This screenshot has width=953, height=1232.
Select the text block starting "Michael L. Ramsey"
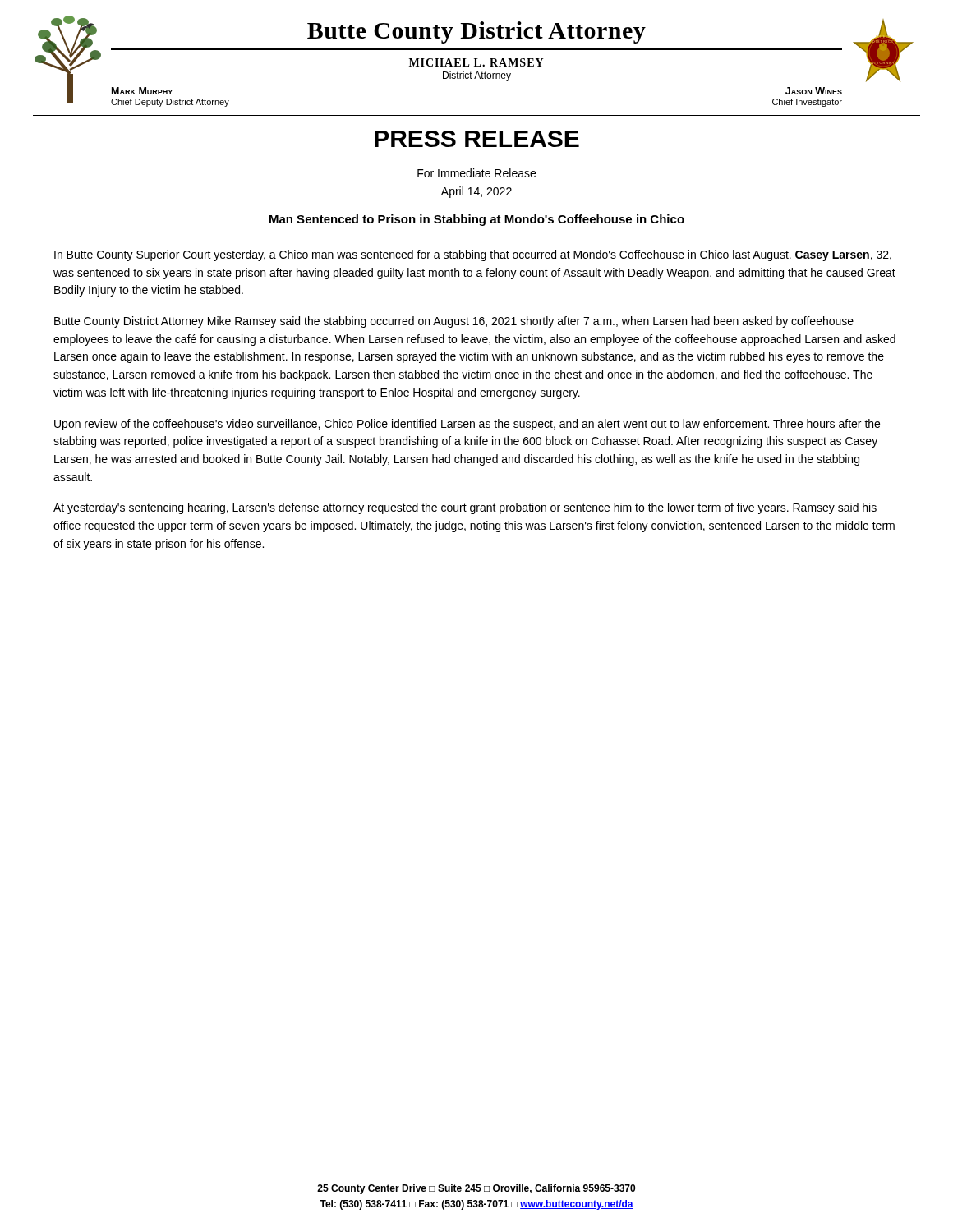(x=476, y=63)
